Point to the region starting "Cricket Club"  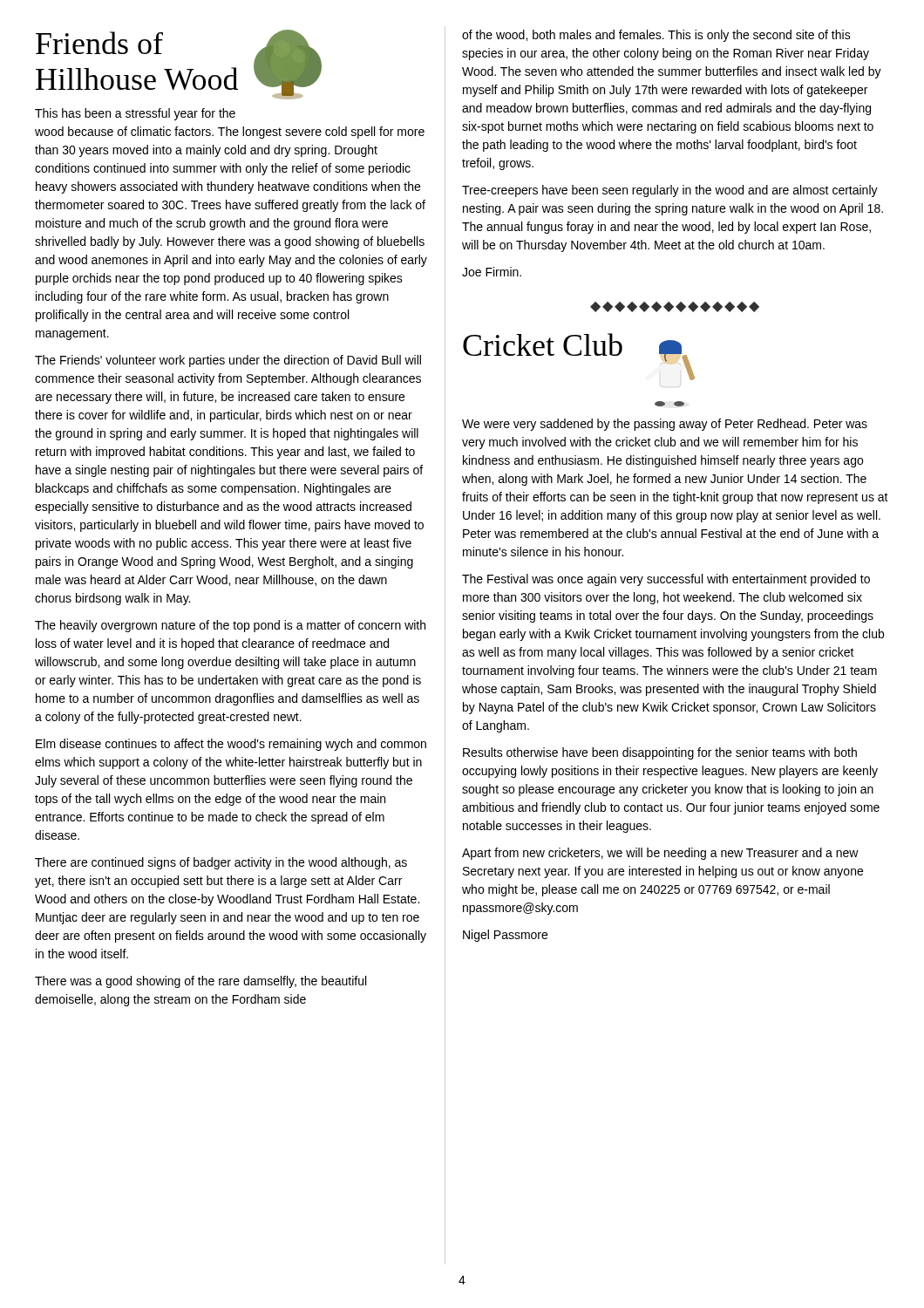tap(676, 368)
